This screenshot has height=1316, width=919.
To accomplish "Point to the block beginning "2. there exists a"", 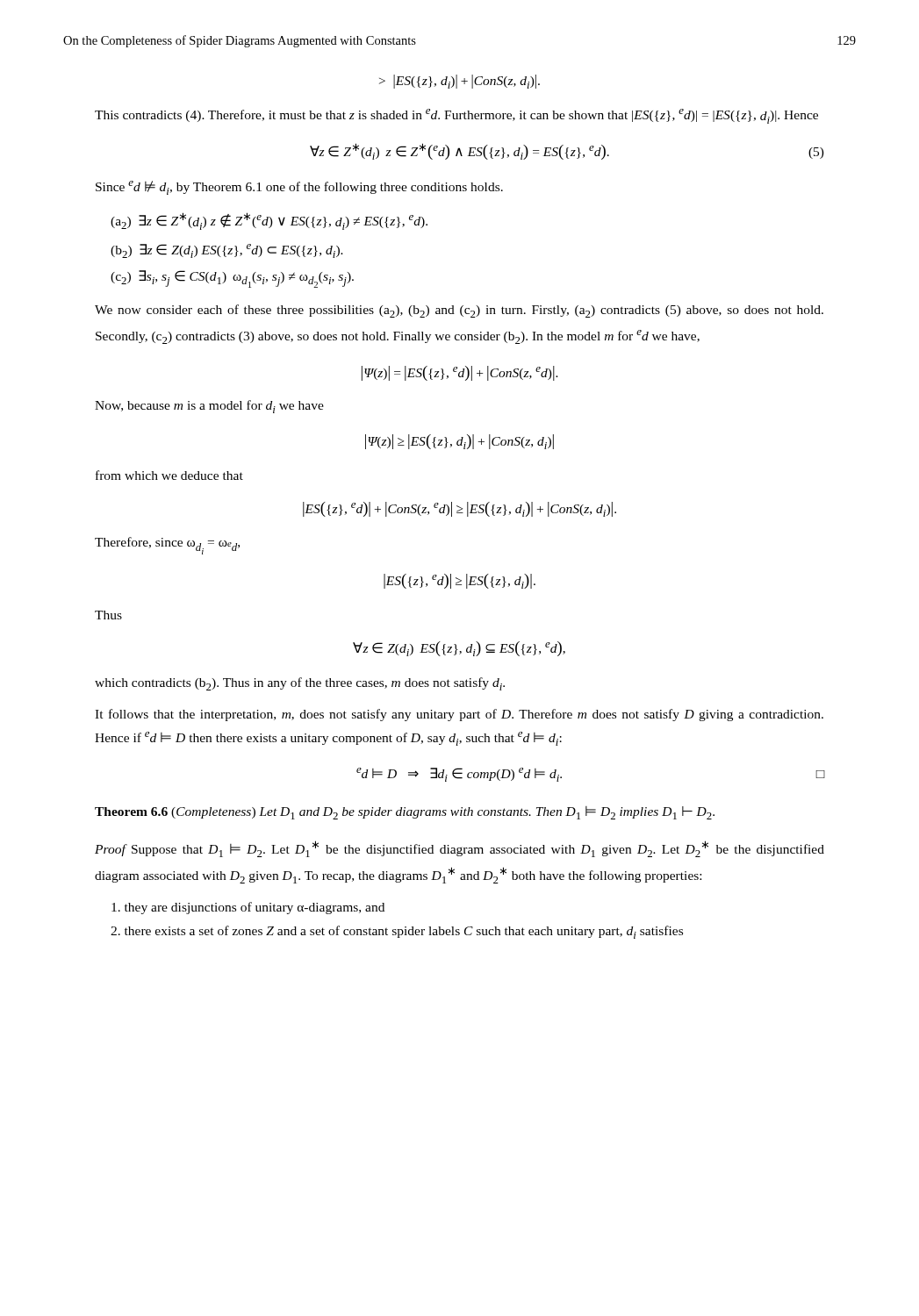I will 397,932.
